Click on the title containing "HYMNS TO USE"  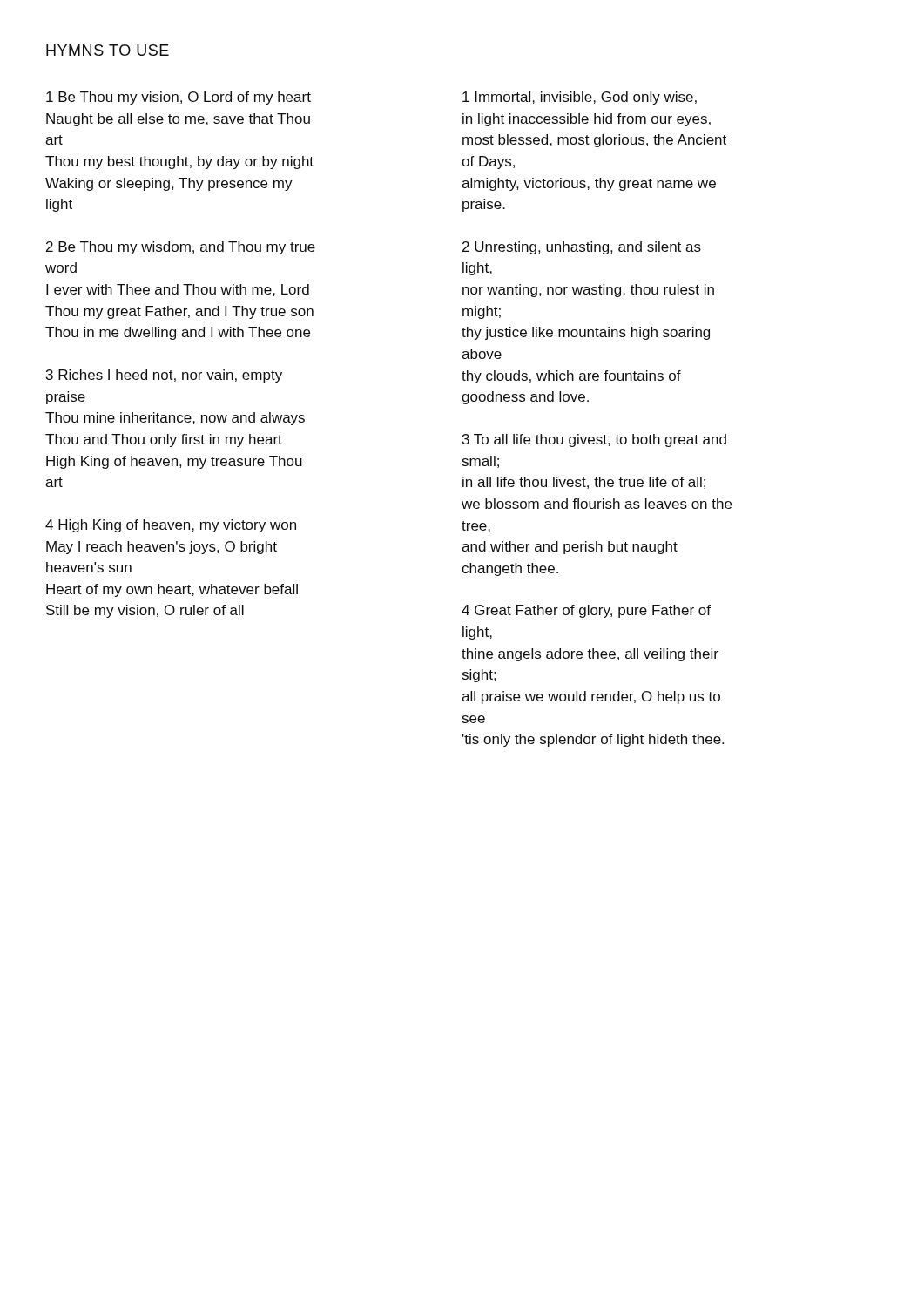(x=107, y=51)
